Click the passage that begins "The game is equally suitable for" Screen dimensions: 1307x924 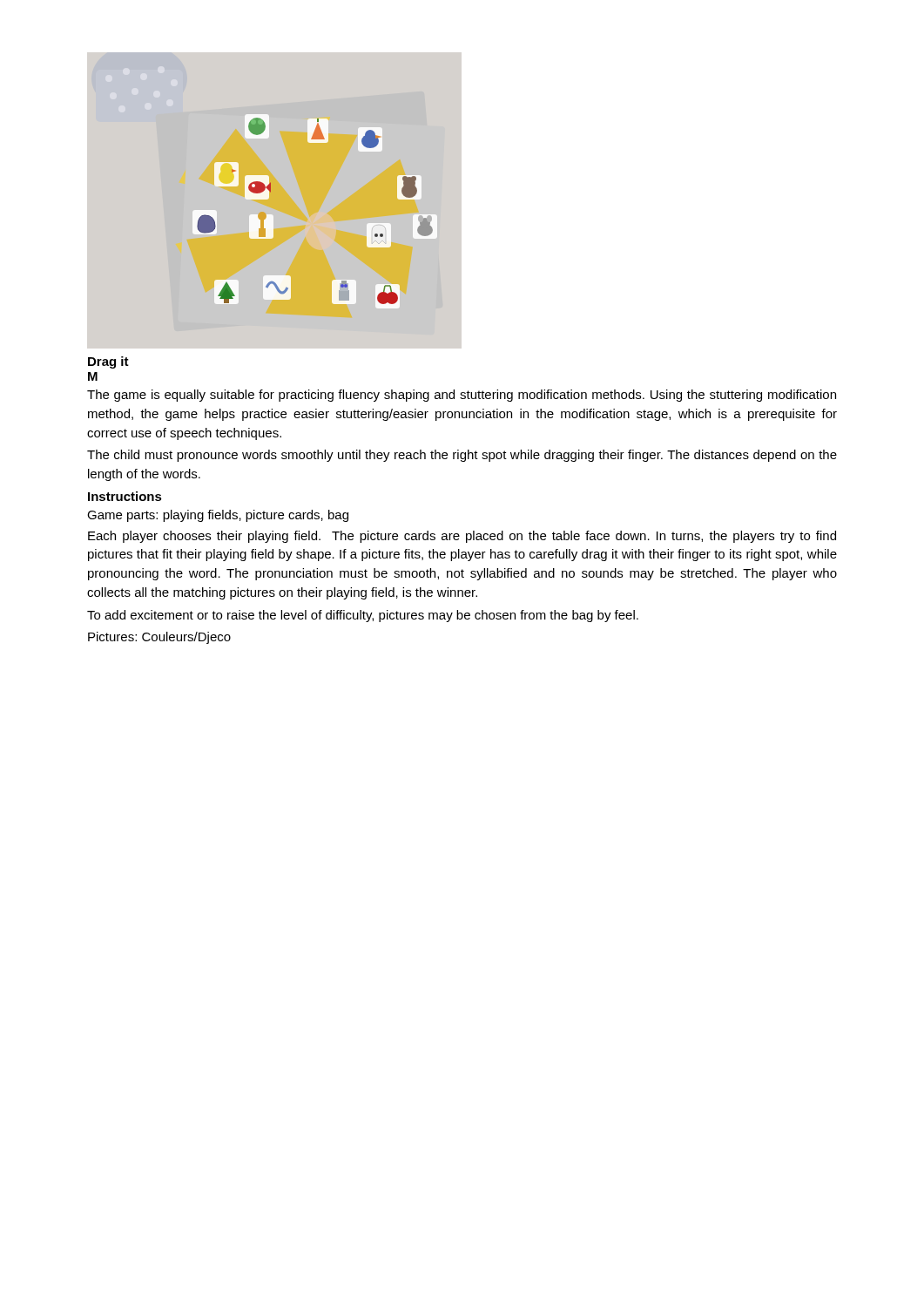click(x=462, y=413)
